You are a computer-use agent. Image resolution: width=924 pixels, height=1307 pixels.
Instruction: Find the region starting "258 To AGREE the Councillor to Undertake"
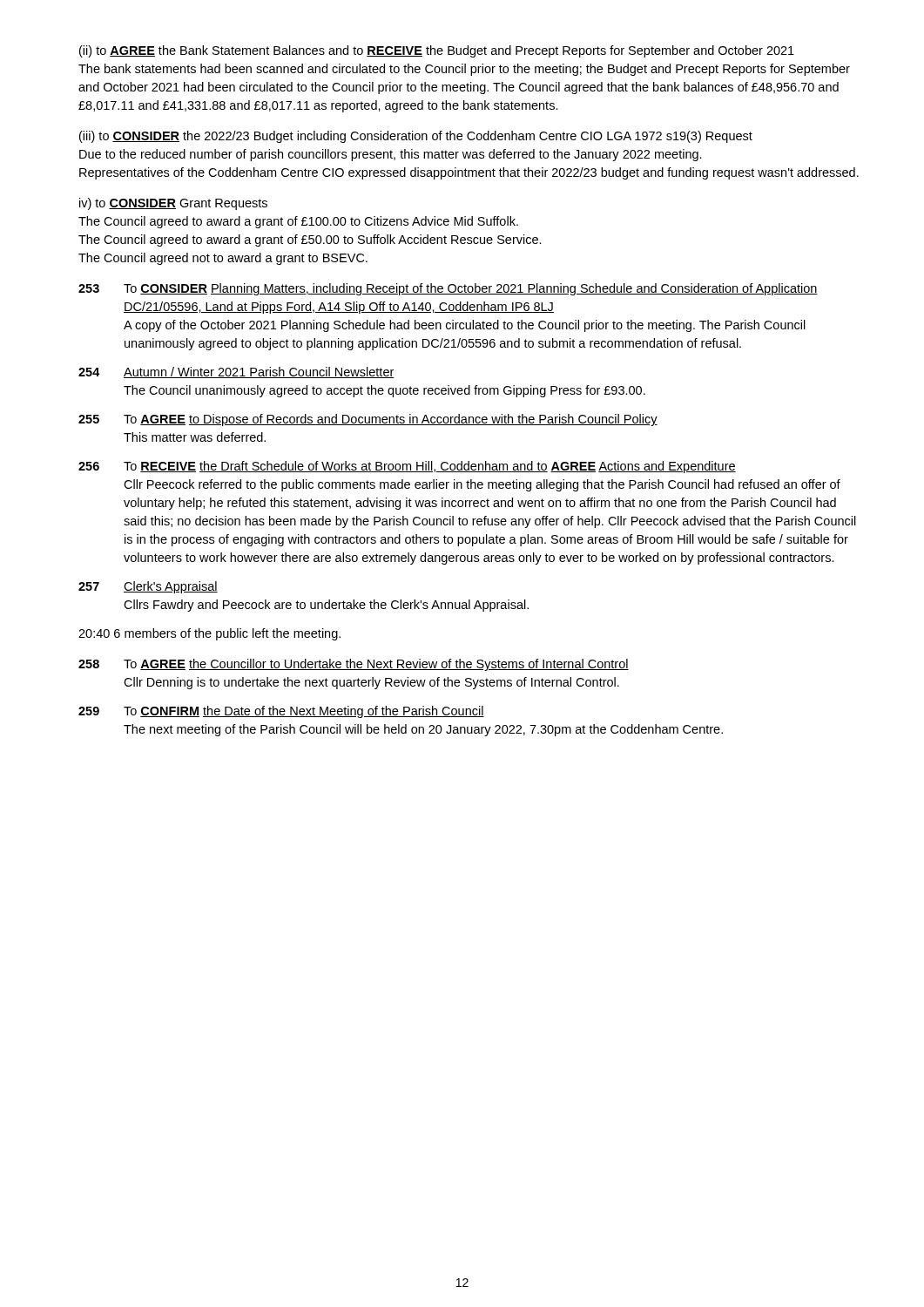[x=471, y=674]
